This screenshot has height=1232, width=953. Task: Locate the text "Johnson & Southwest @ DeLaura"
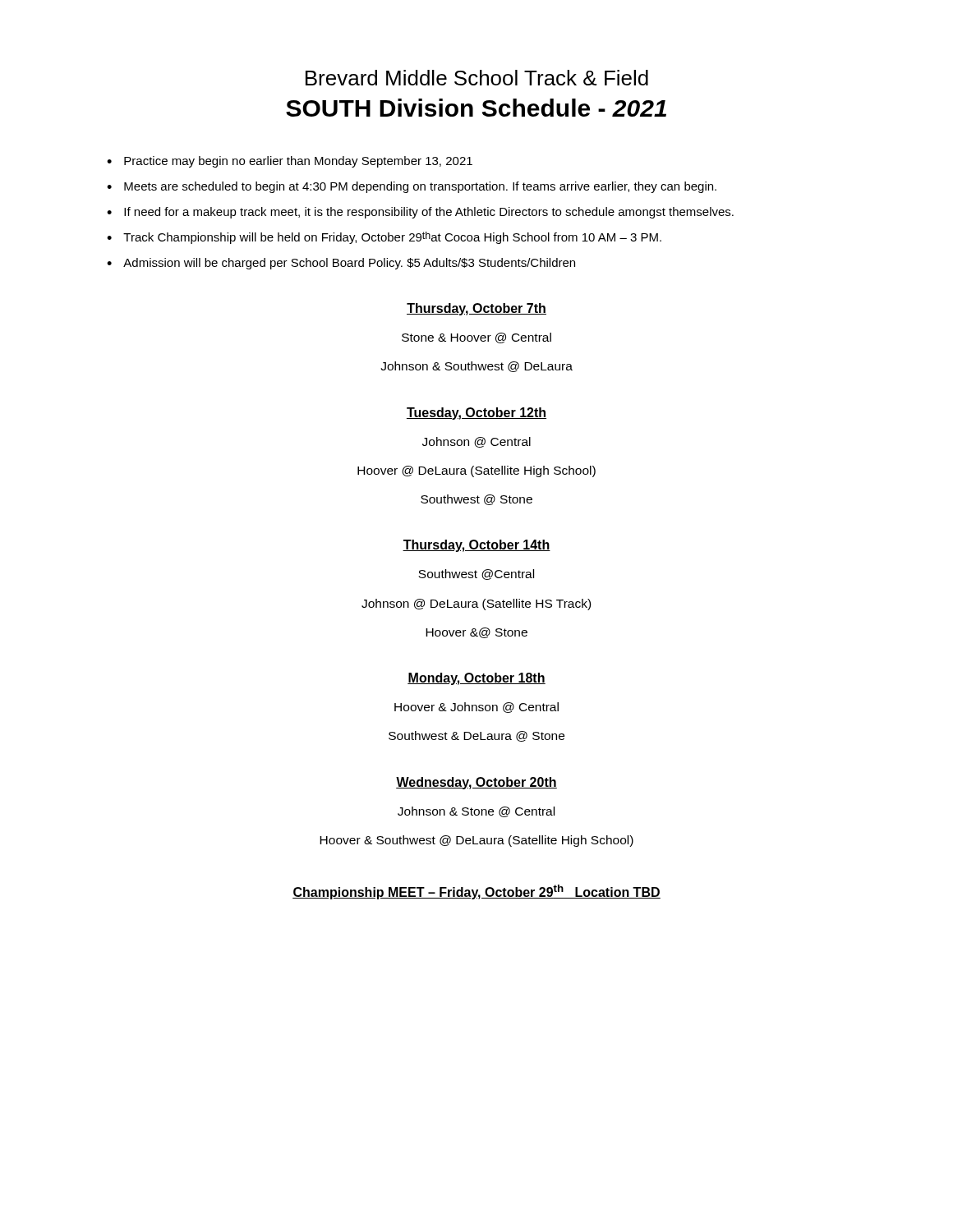[476, 366]
